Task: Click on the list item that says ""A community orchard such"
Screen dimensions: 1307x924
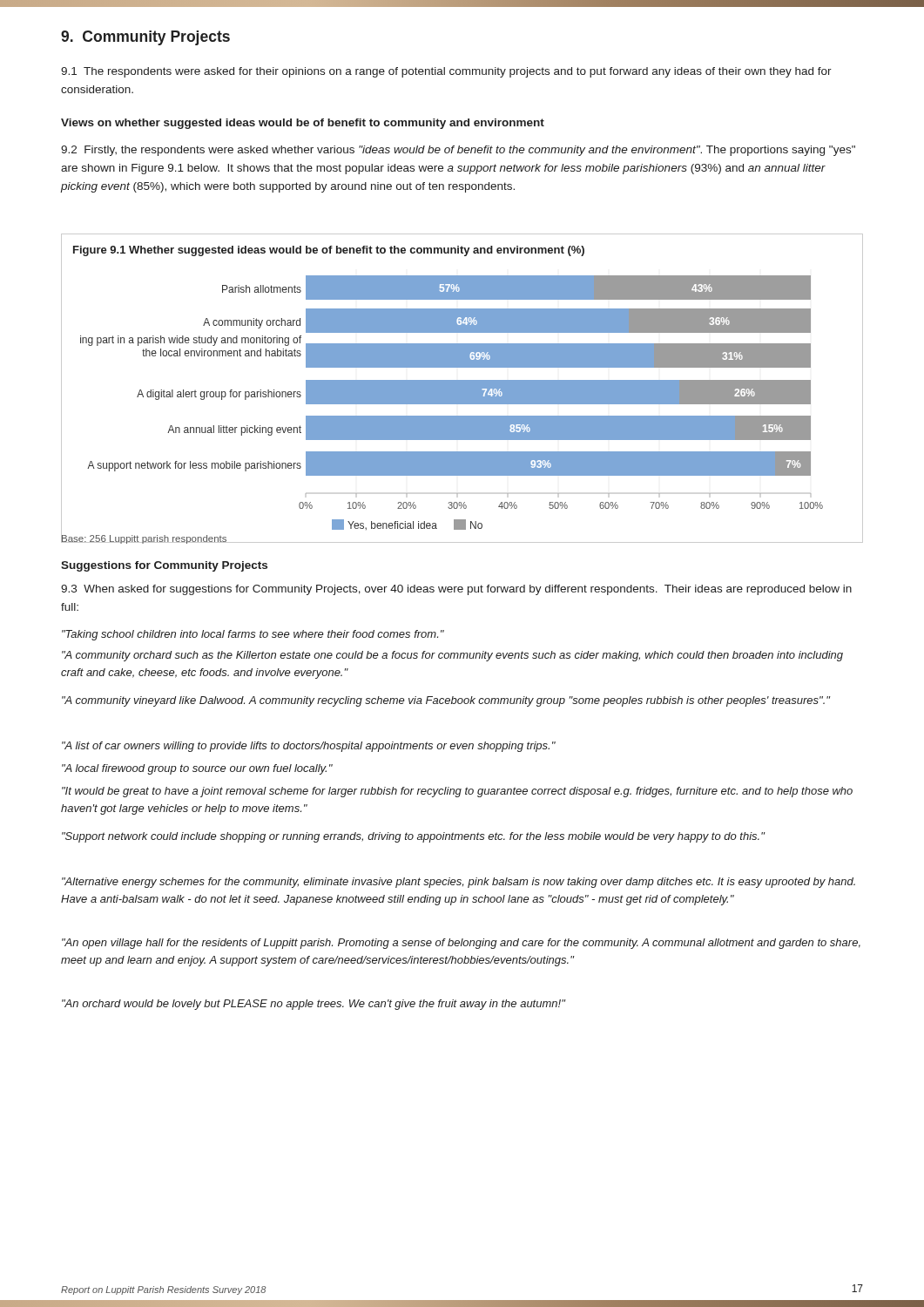Action: pos(452,664)
